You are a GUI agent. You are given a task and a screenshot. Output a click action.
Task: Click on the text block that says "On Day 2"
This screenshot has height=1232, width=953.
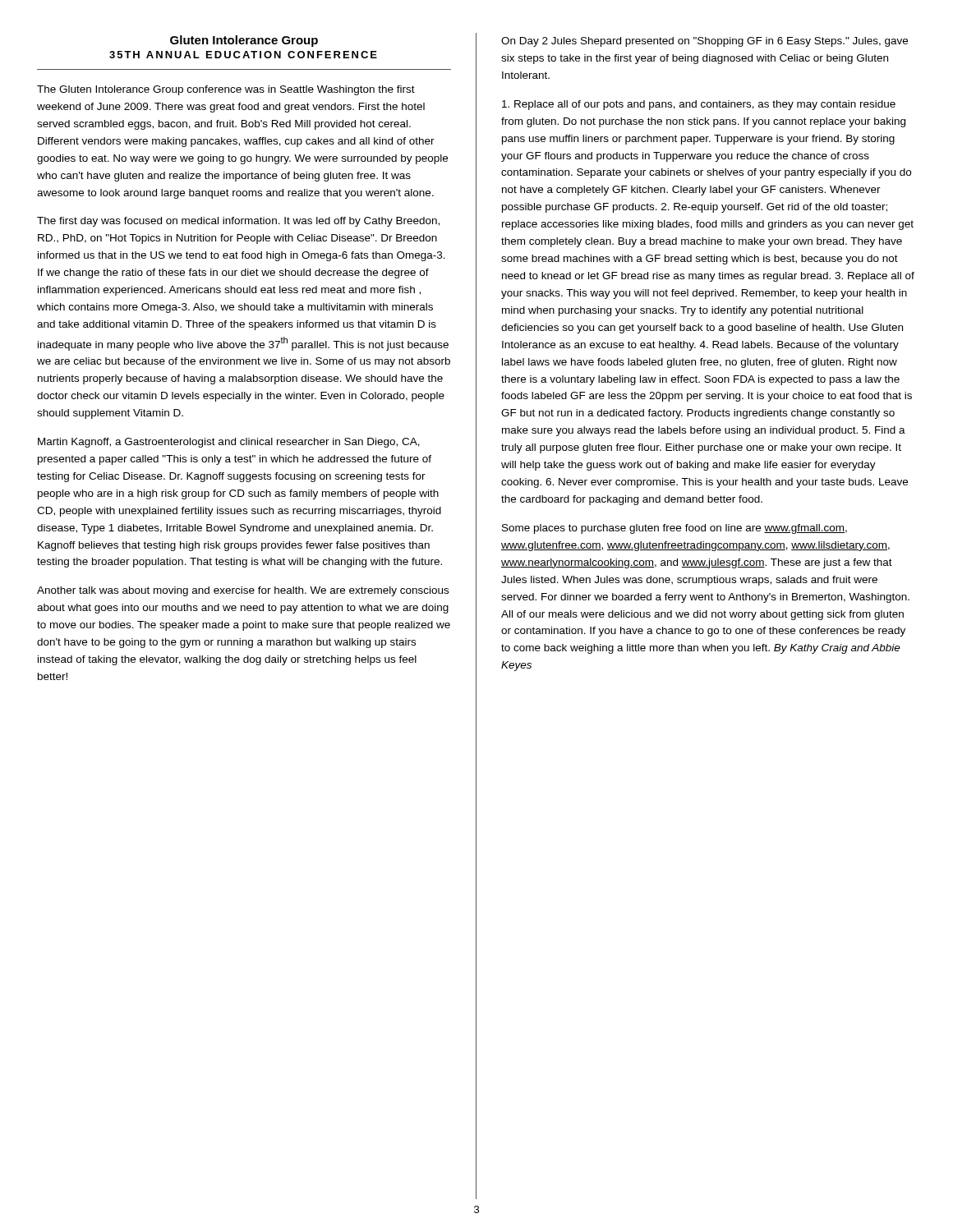tap(705, 58)
